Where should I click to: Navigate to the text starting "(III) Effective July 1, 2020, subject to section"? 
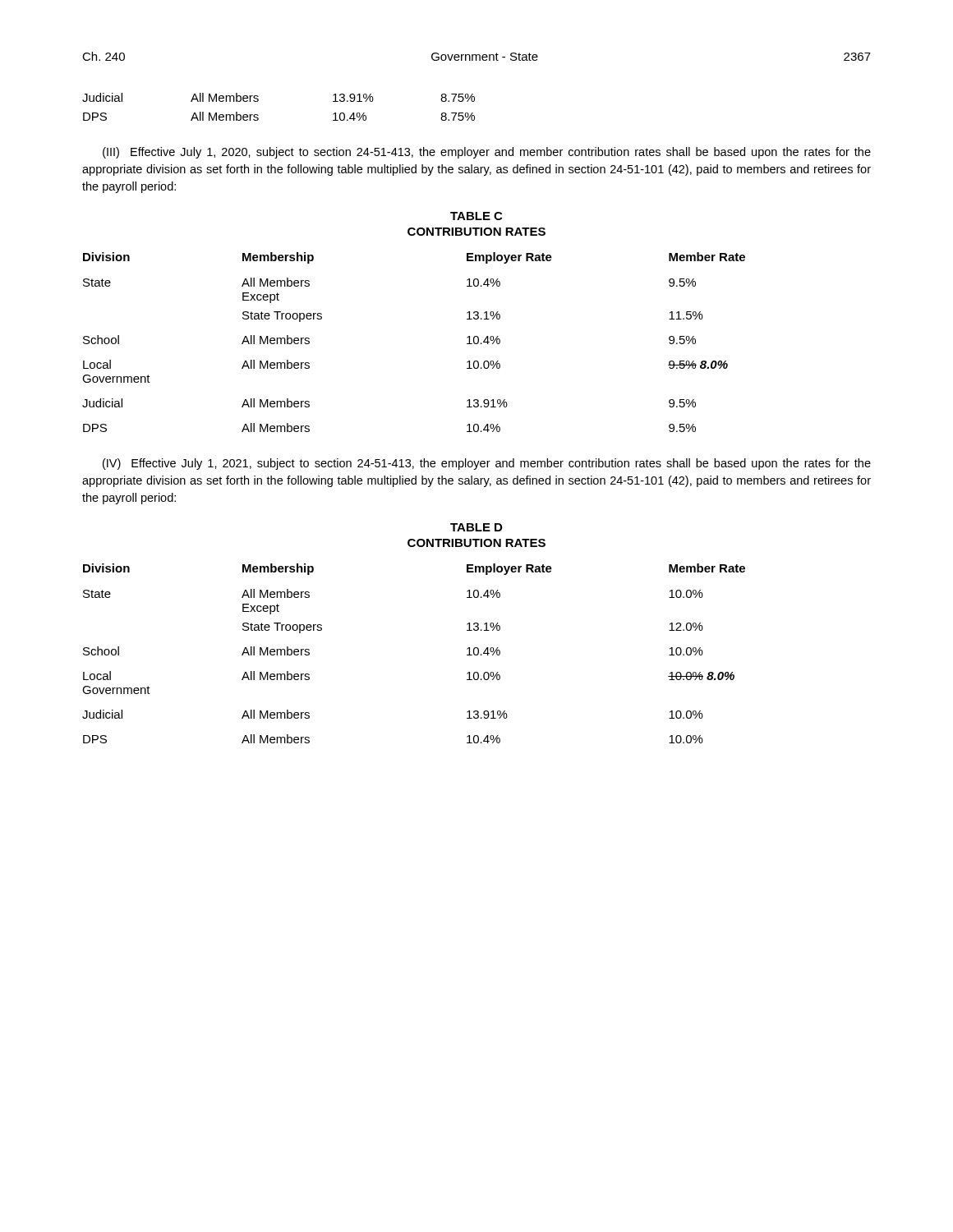point(476,169)
